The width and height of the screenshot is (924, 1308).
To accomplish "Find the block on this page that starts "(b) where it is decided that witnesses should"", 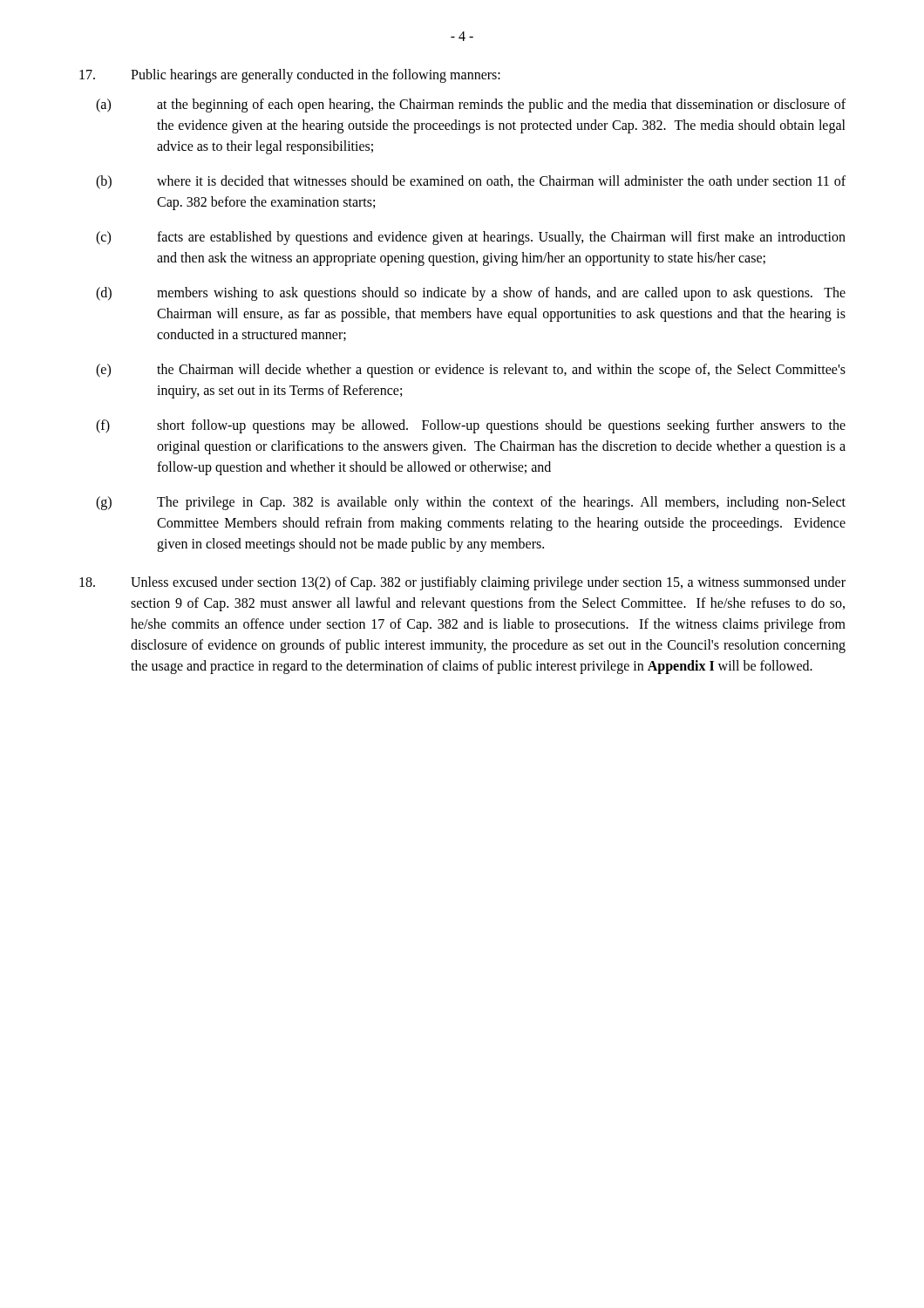I will pyautogui.click(x=462, y=192).
